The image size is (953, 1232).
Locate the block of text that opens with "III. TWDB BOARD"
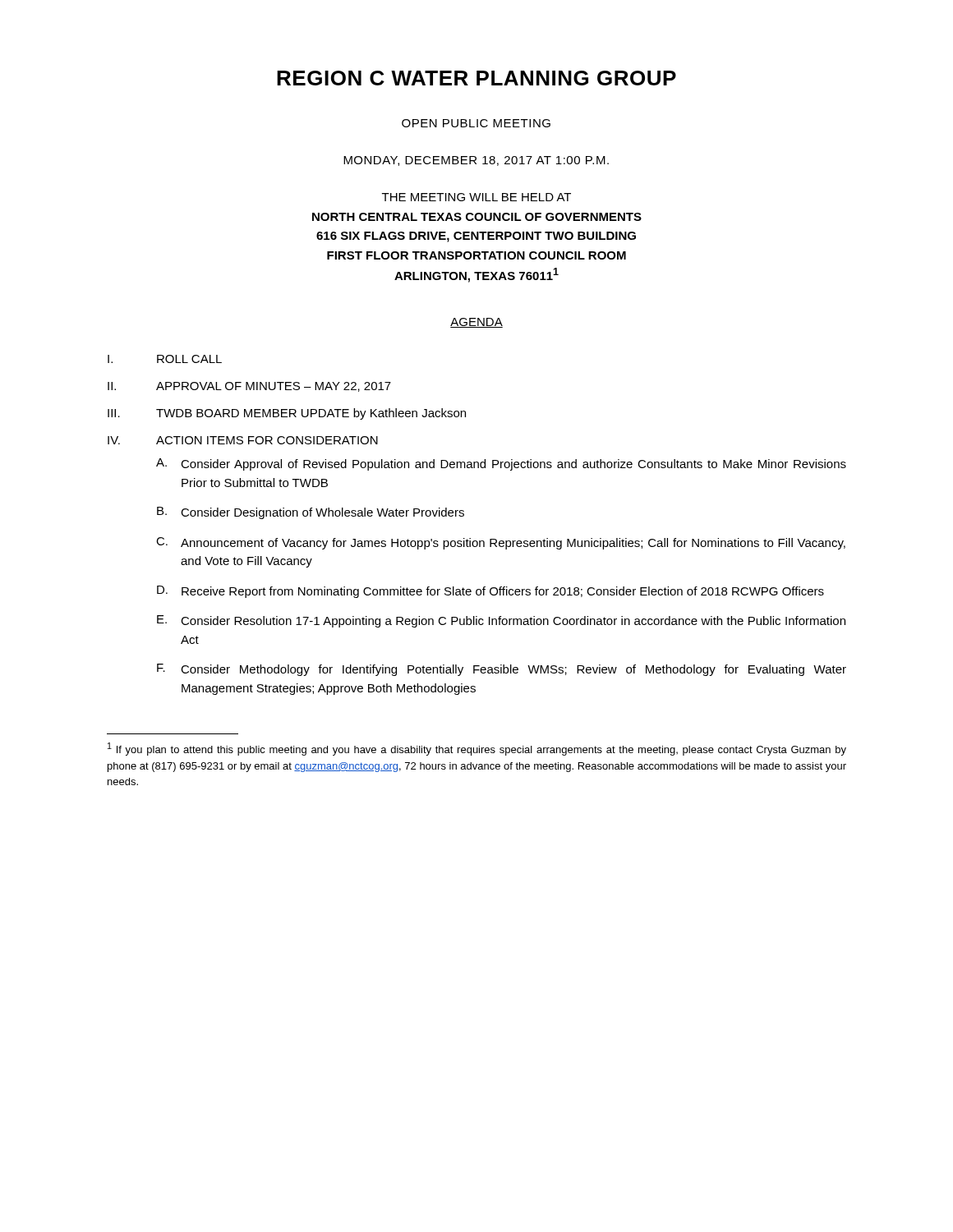pos(476,413)
